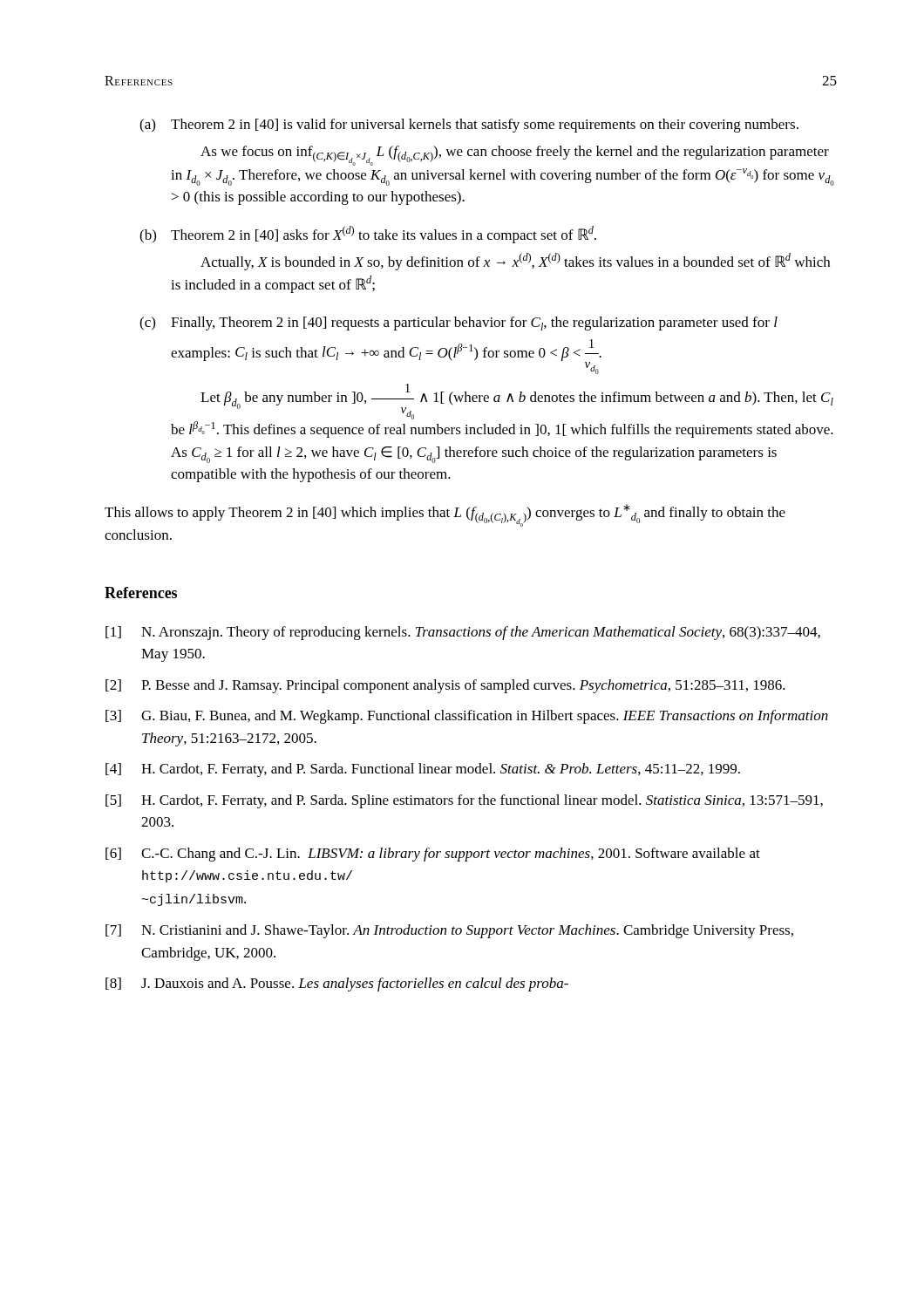
Task: Select the list item that reads "[3] G. Biau, F. Bunea, and M."
Action: pos(471,727)
